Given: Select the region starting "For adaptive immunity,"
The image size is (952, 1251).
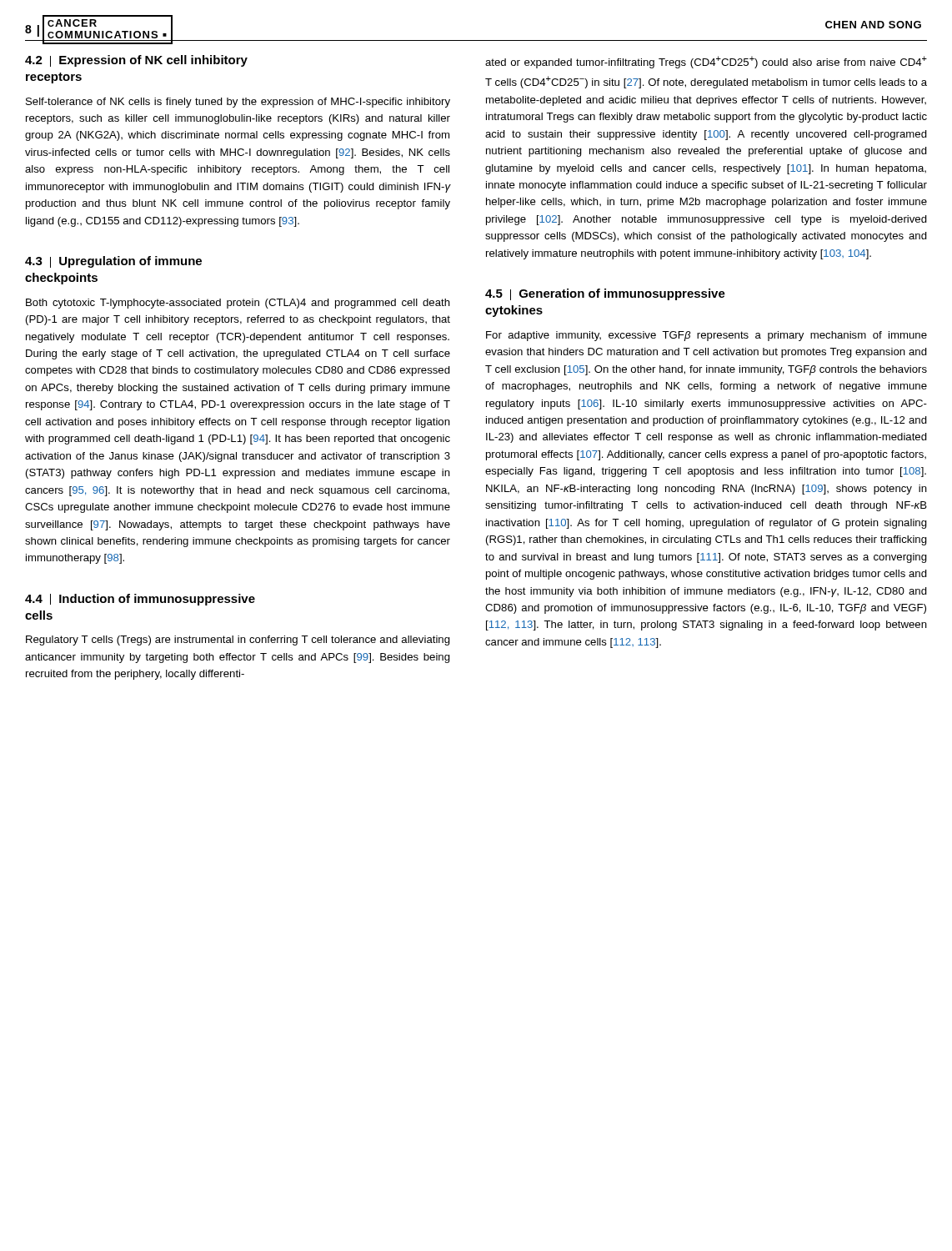Looking at the screenshot, I should tap(706, 488).
